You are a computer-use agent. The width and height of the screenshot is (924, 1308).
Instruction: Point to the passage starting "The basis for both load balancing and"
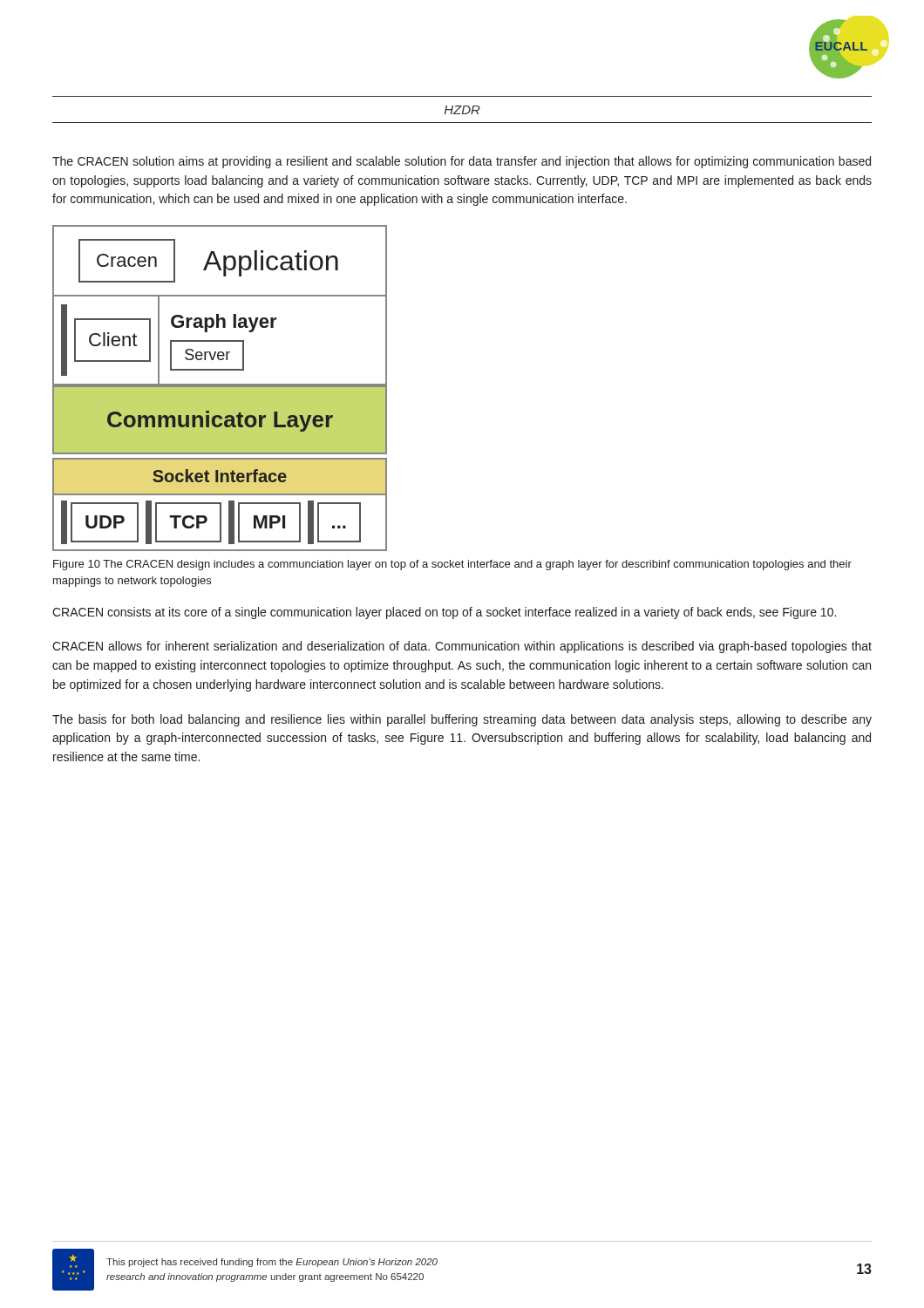point(462,738)
